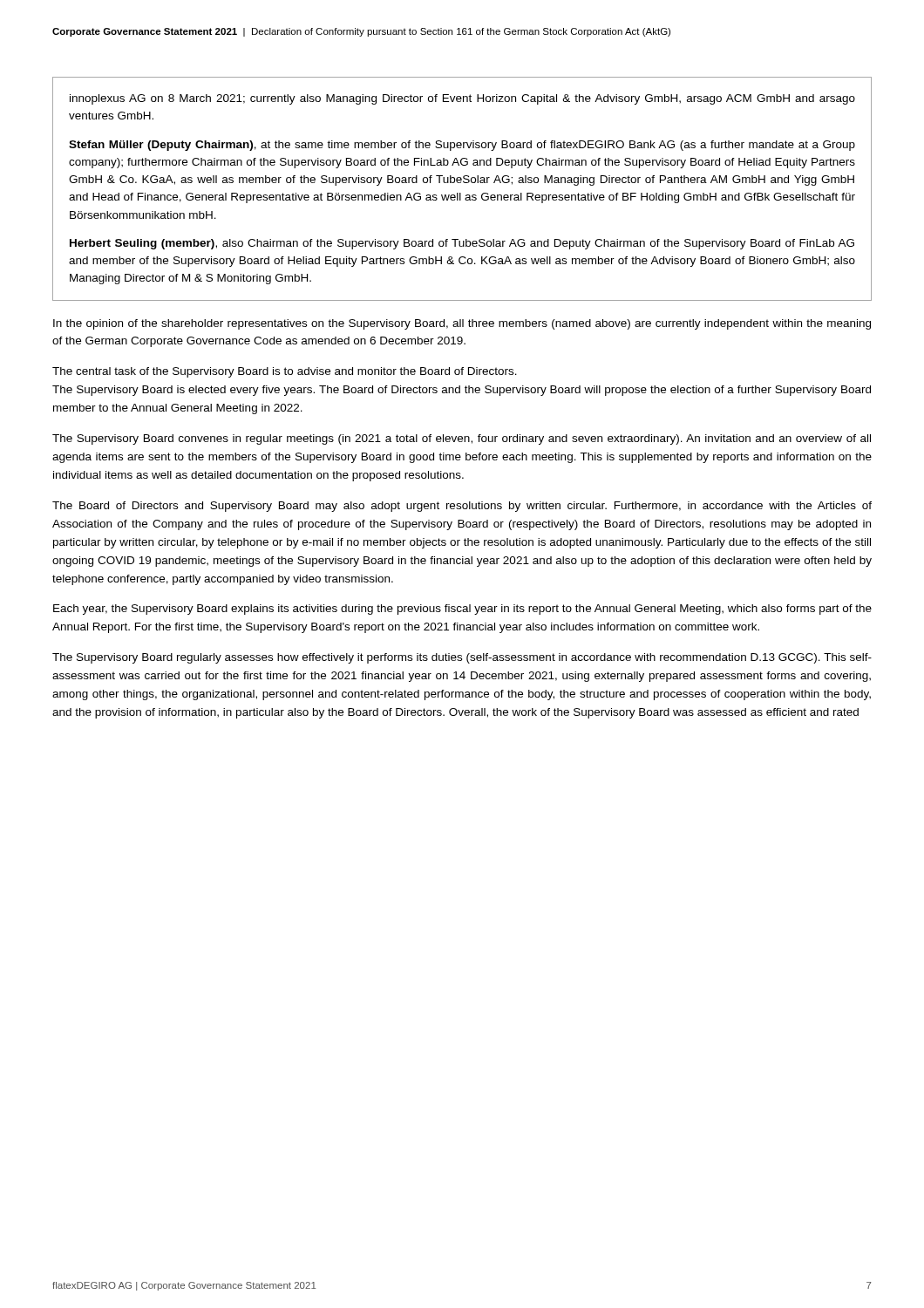This screenshot has height=1308, width=924.
Task: Point to the block beginning "Each year, the Supervisory Board explains its"
Action: 462,619
